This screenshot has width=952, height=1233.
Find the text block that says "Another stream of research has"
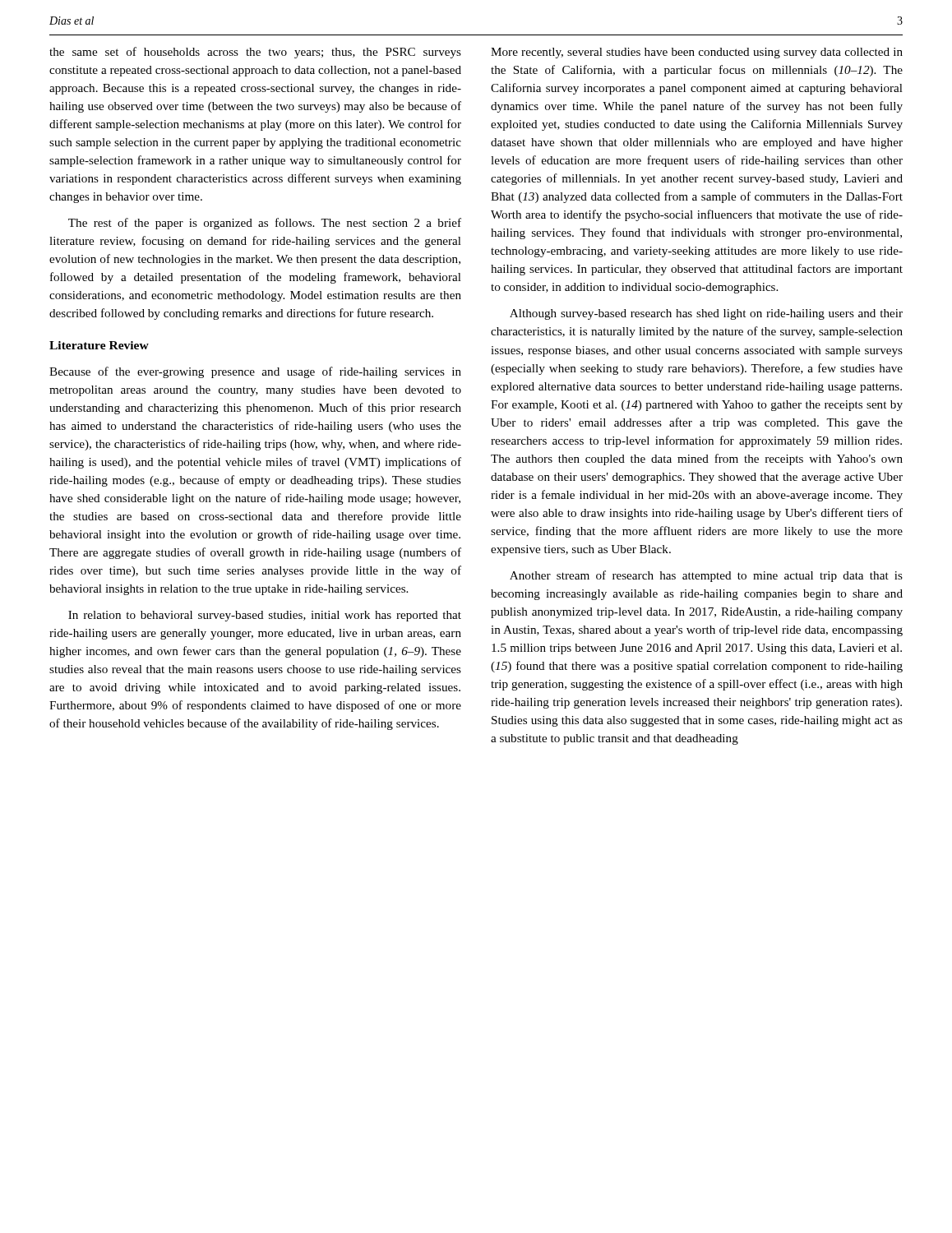[x=697, y=657]
